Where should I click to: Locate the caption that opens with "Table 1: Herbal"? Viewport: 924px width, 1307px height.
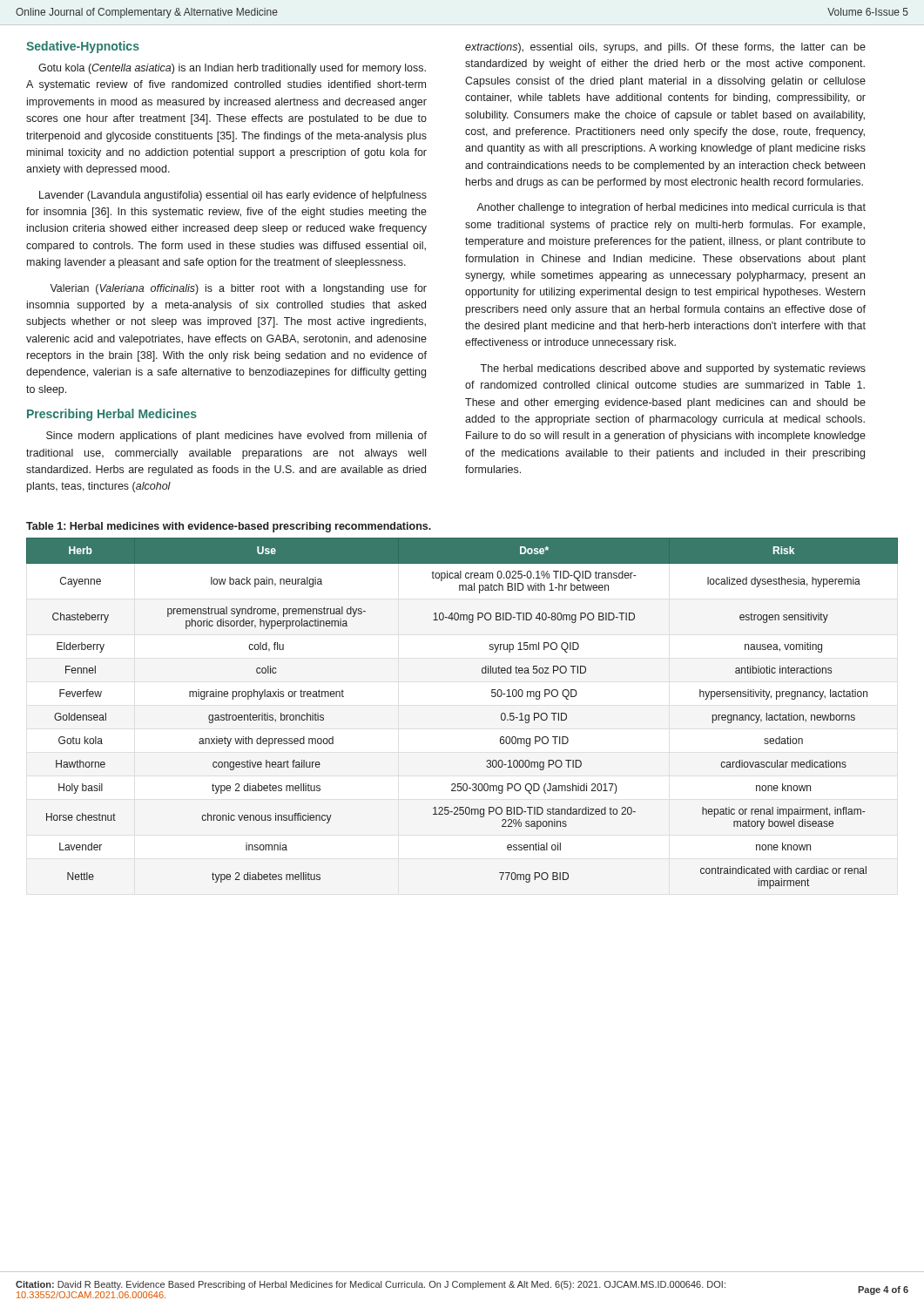(x=229, y=526)
